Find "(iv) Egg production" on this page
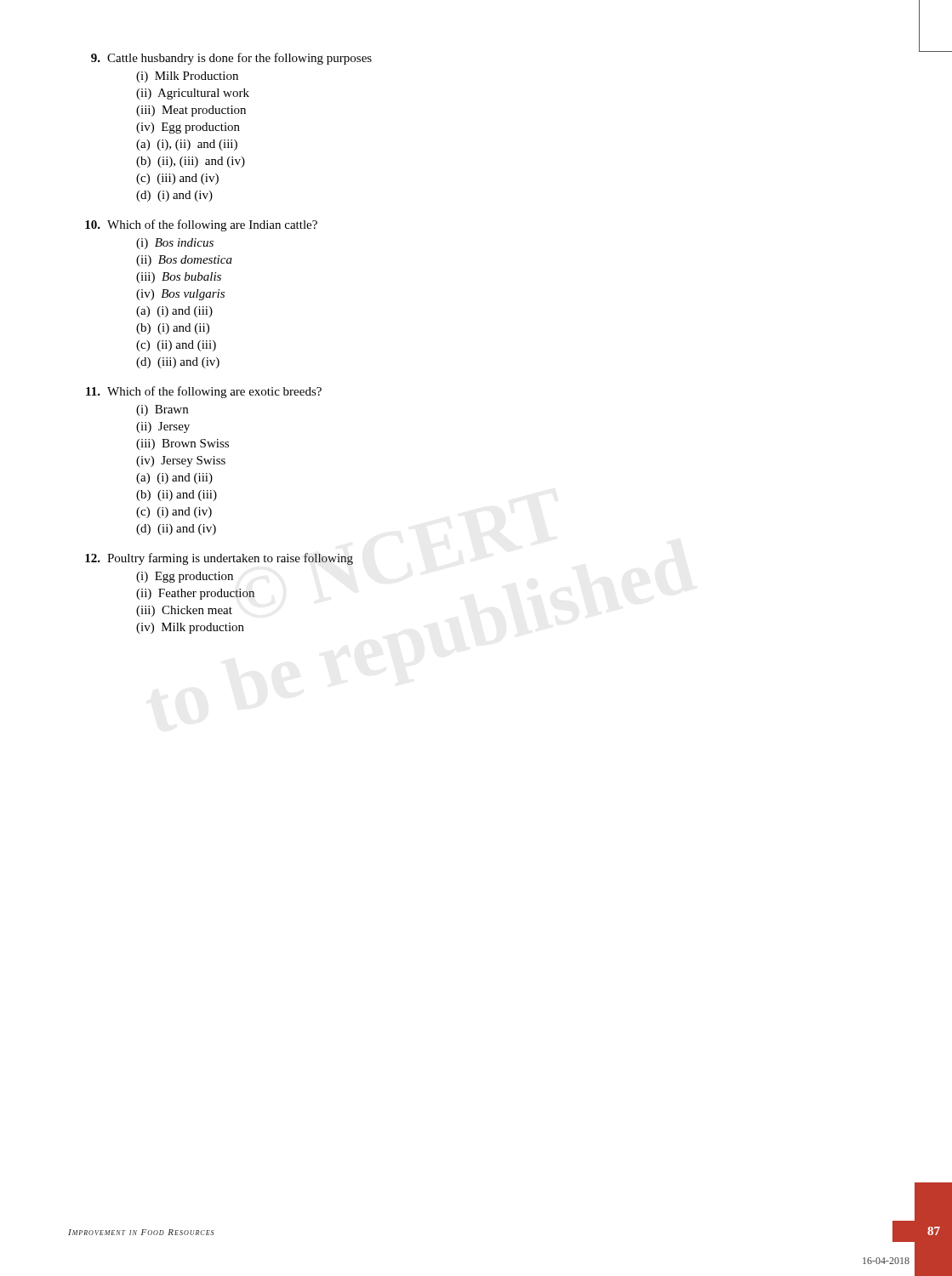Screen dimensions: 1276x952 (x=188, y=127)
